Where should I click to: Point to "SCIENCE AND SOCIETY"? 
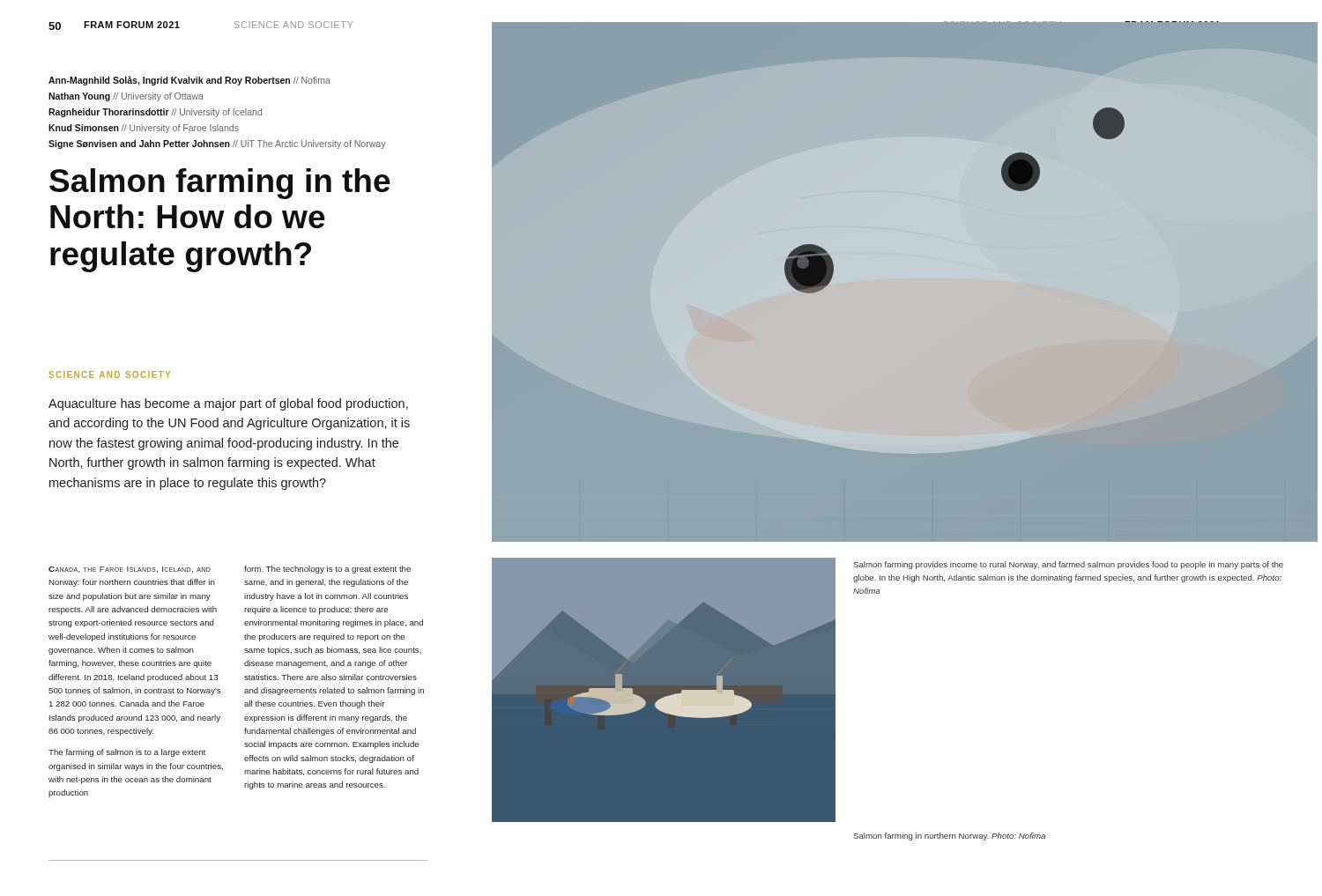(110, 375)
